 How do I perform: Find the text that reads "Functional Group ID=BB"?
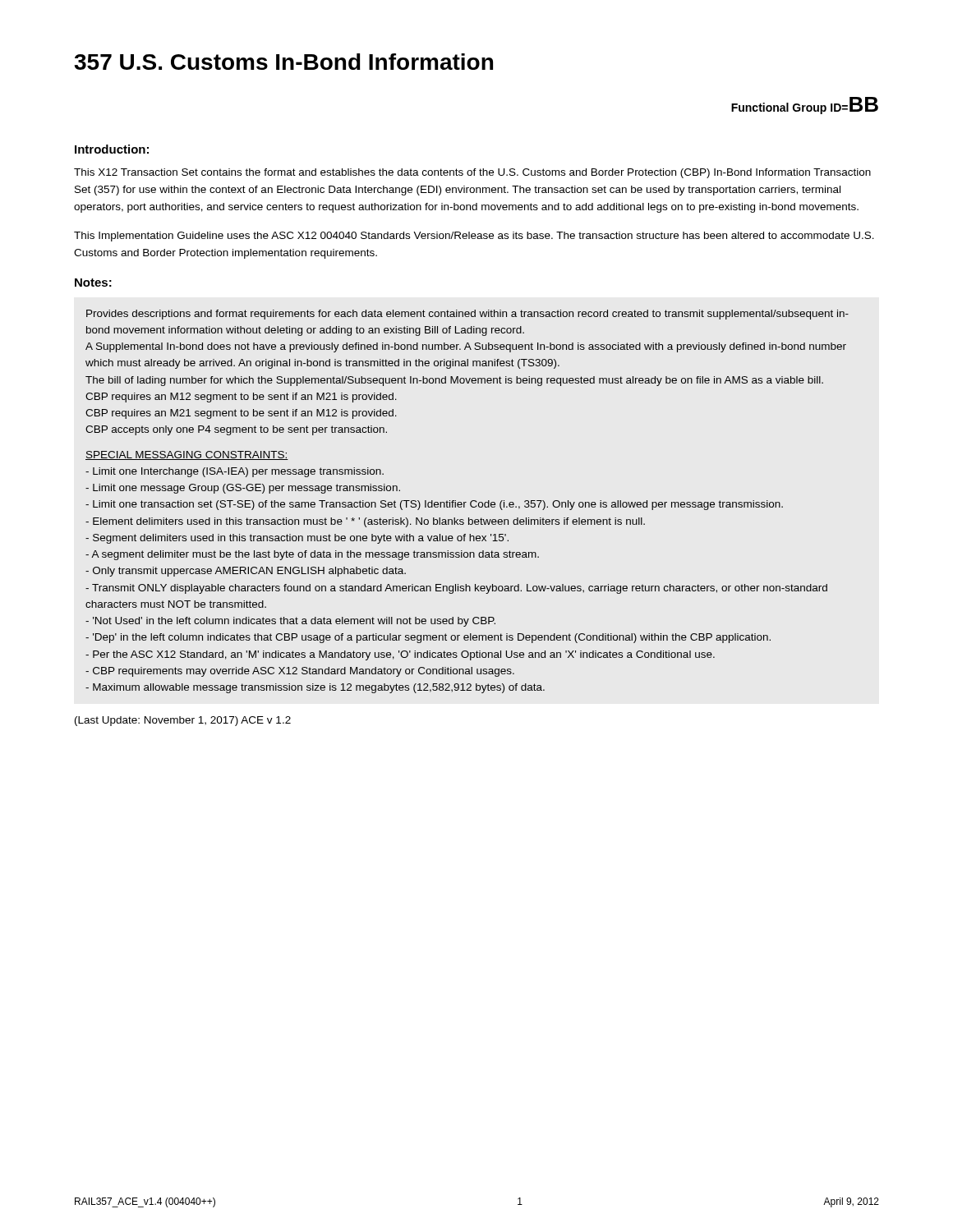click(x=805, y=104)
